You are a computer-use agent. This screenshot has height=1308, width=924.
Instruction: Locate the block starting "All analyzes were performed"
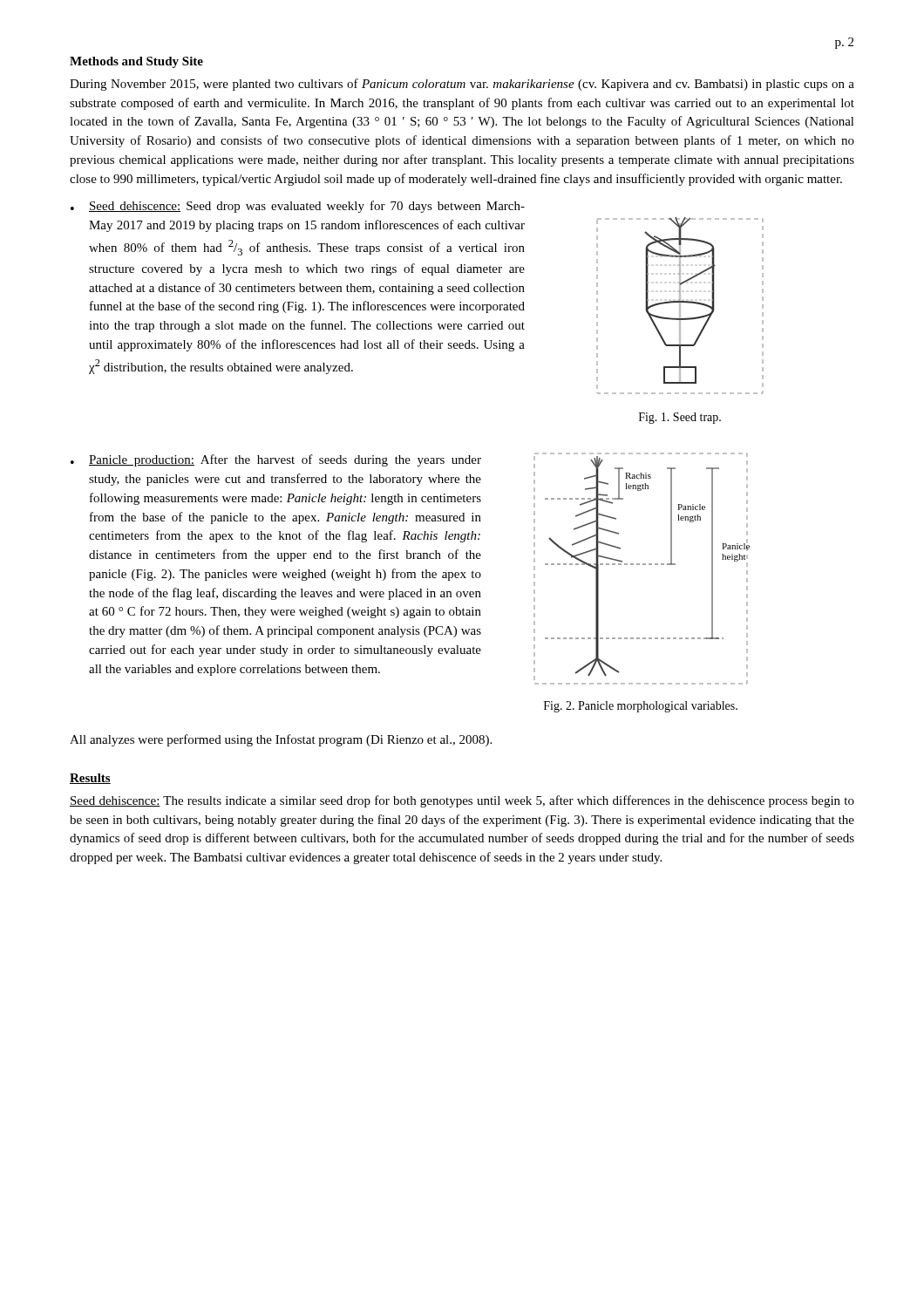281,740
